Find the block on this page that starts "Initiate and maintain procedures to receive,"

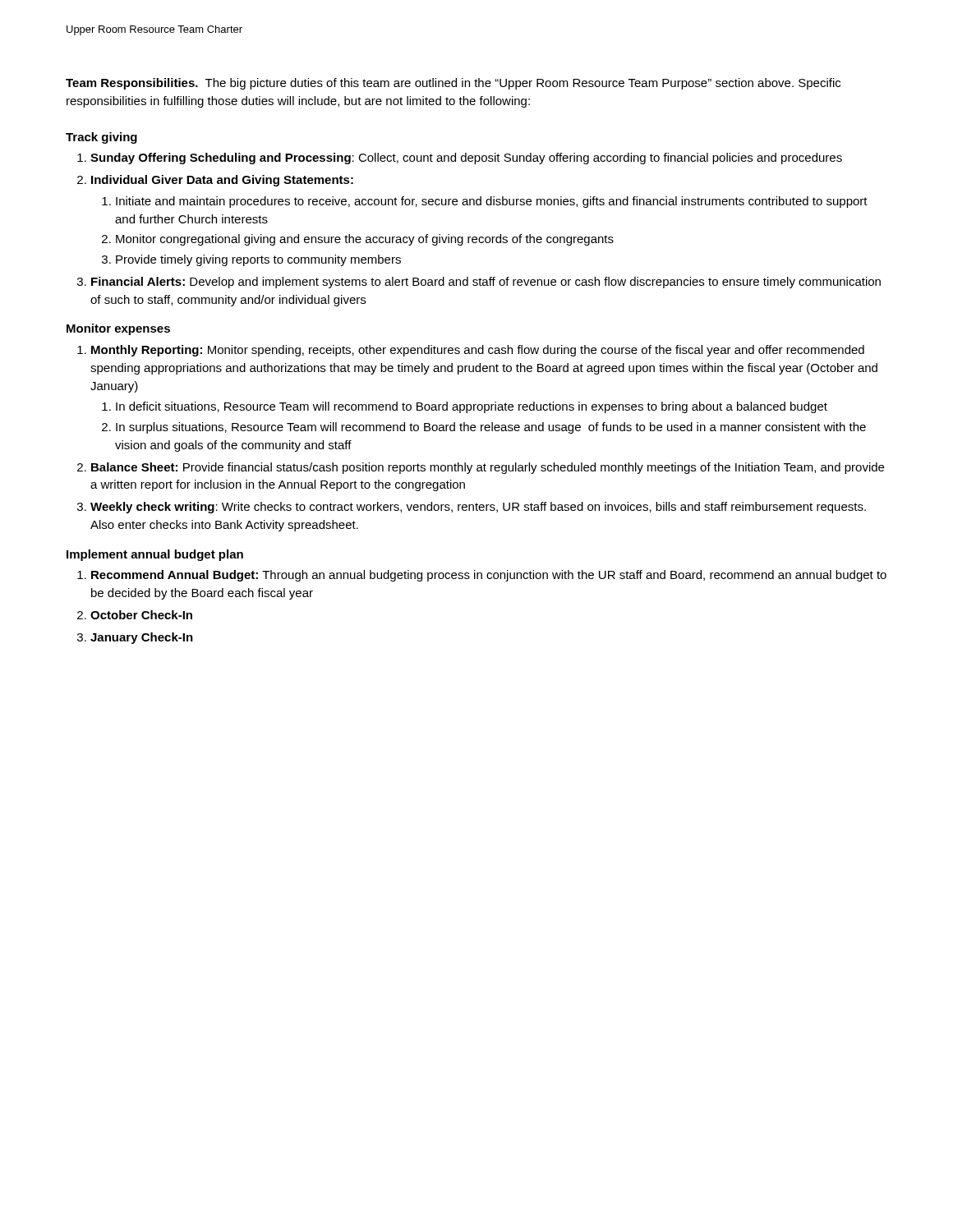(x=491, y=210)
